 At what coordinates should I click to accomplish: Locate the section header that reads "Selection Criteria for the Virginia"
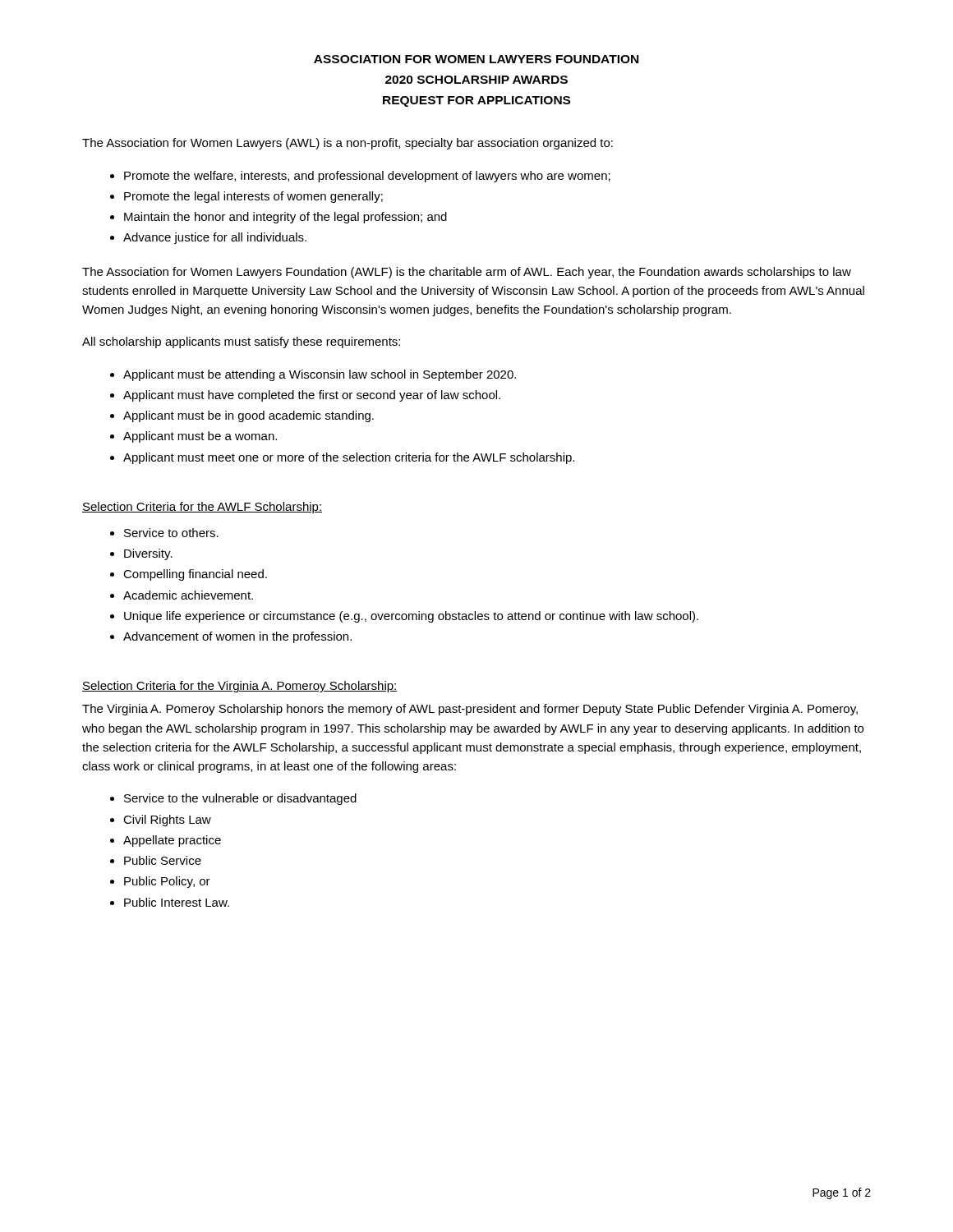pos(240,686)
